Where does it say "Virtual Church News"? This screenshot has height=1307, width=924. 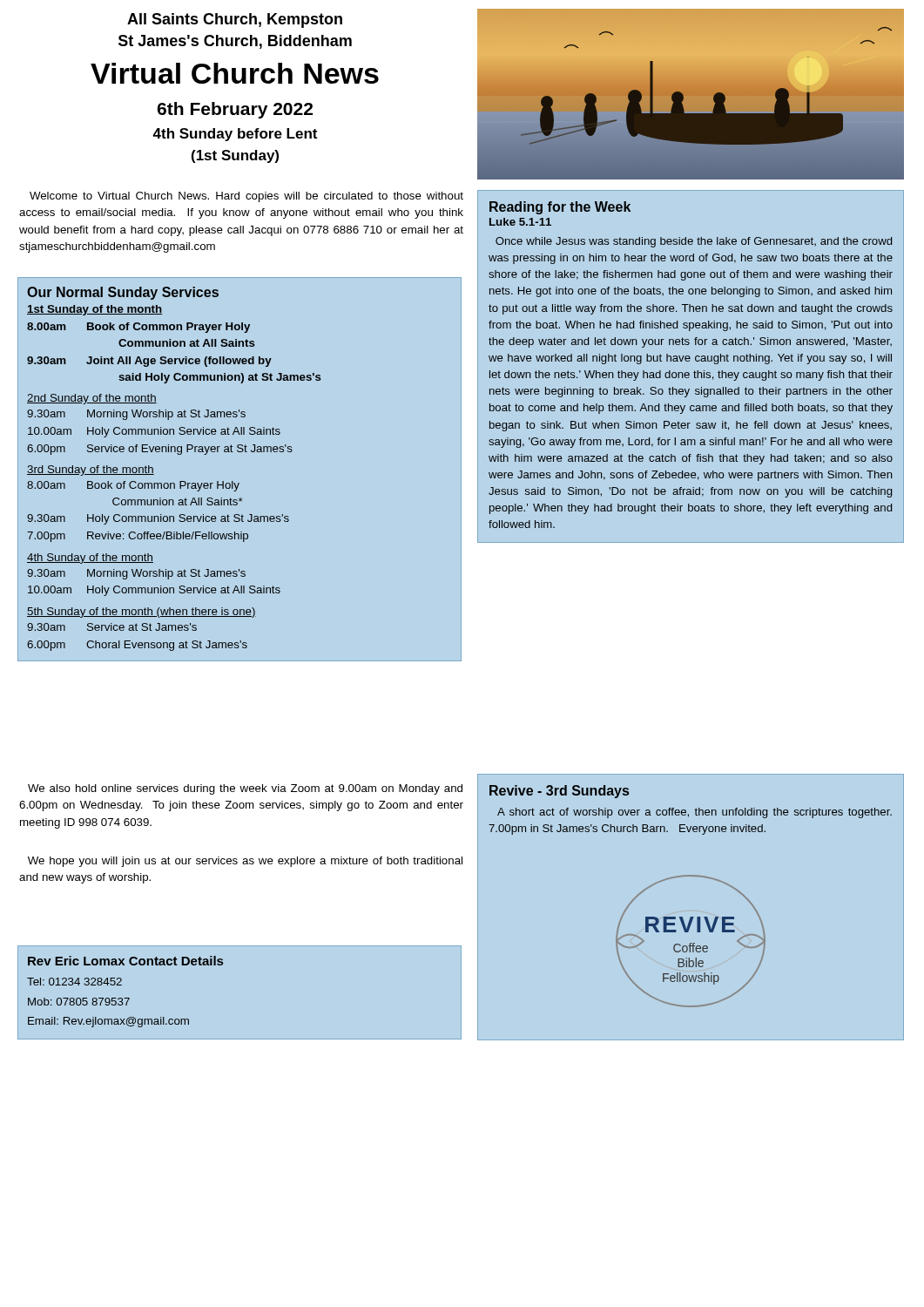[x=235, y=74]
